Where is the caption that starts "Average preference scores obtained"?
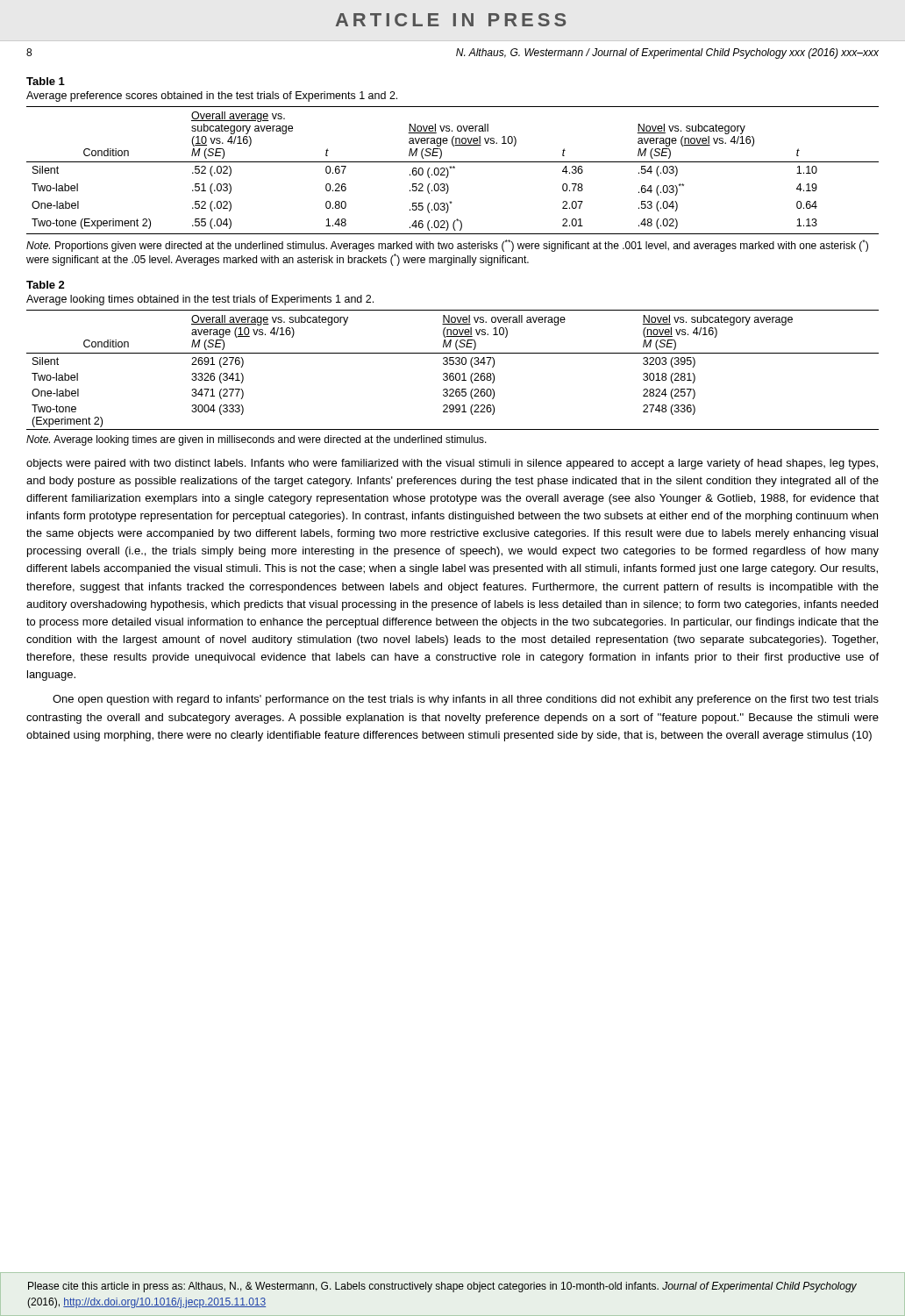905x1316 pixels. [212, 96]
